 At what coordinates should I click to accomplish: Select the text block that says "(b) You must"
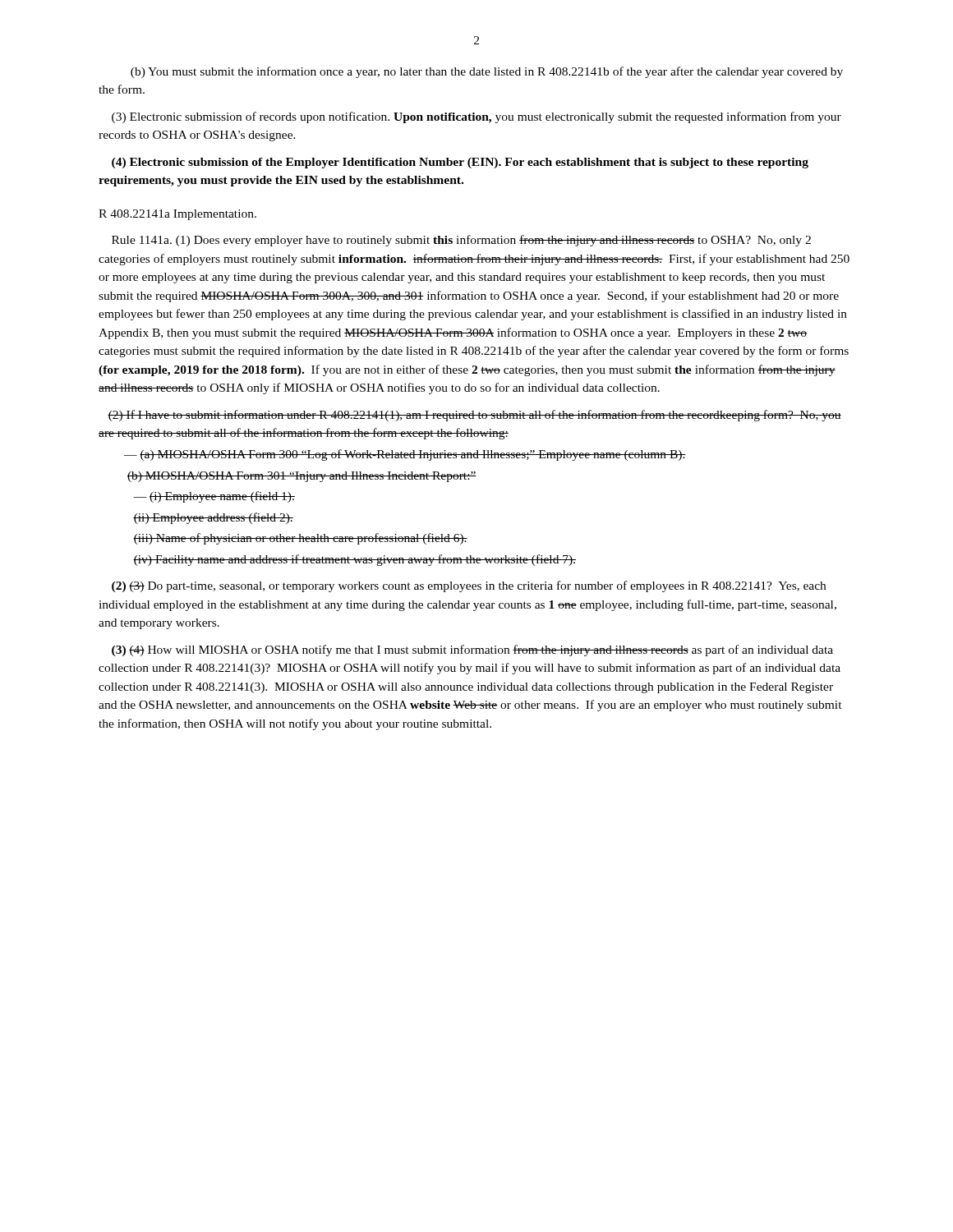[x=471, y=80]
